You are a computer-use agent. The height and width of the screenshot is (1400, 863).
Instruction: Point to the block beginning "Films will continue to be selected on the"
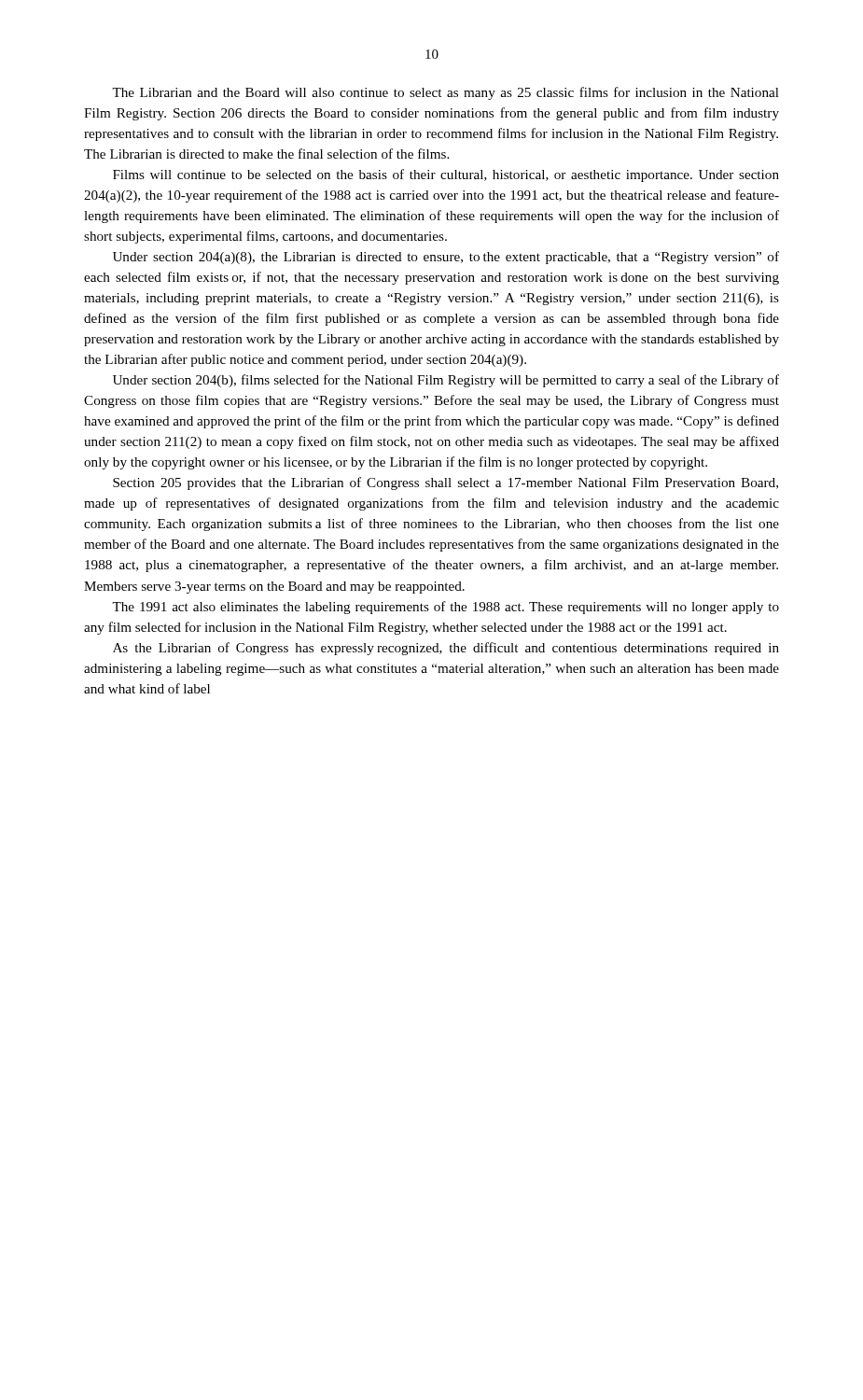coord(432,205)
